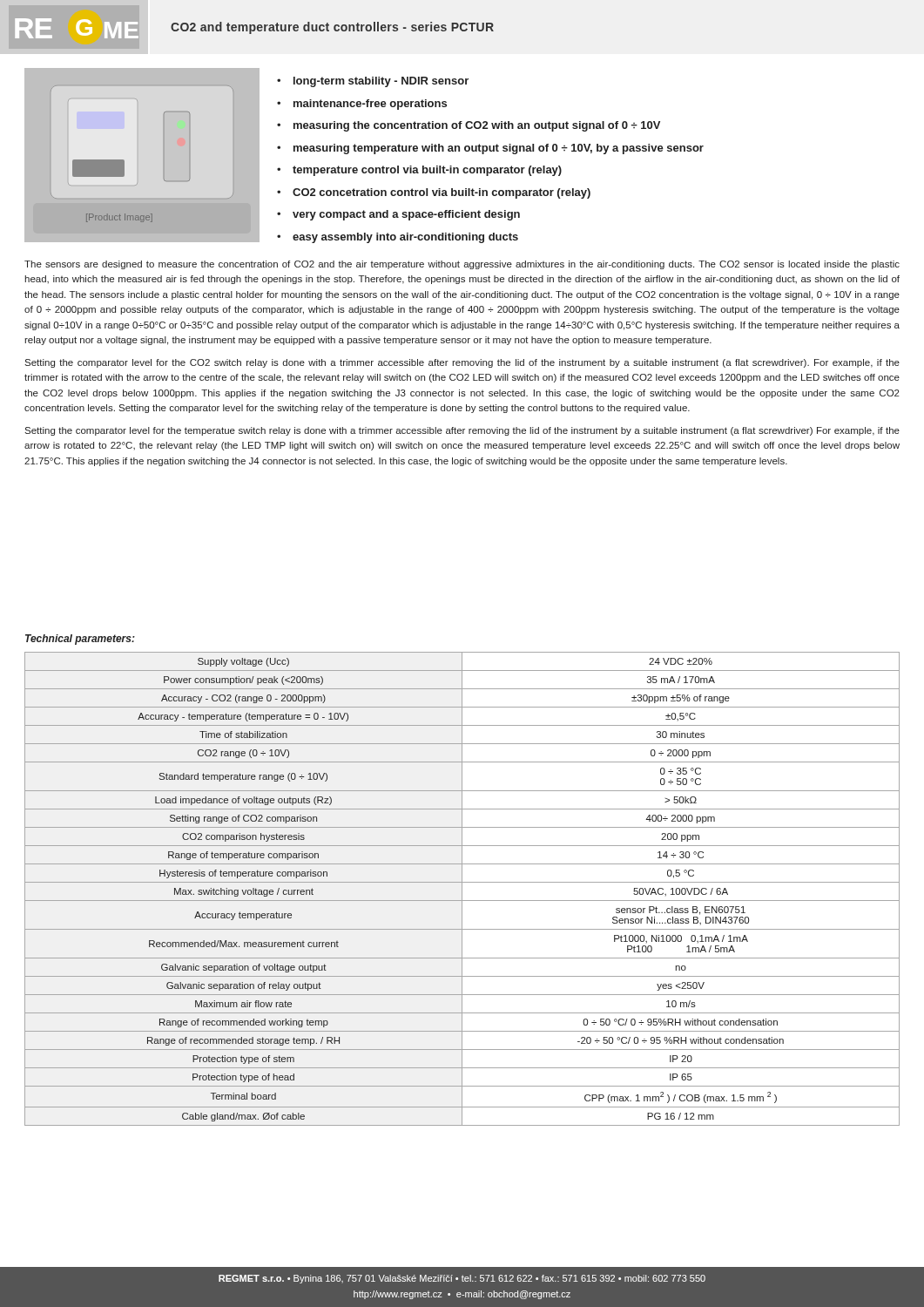This screenshot has height=1307, width=924.
Task: Find the photo
Action: [142, 155]
